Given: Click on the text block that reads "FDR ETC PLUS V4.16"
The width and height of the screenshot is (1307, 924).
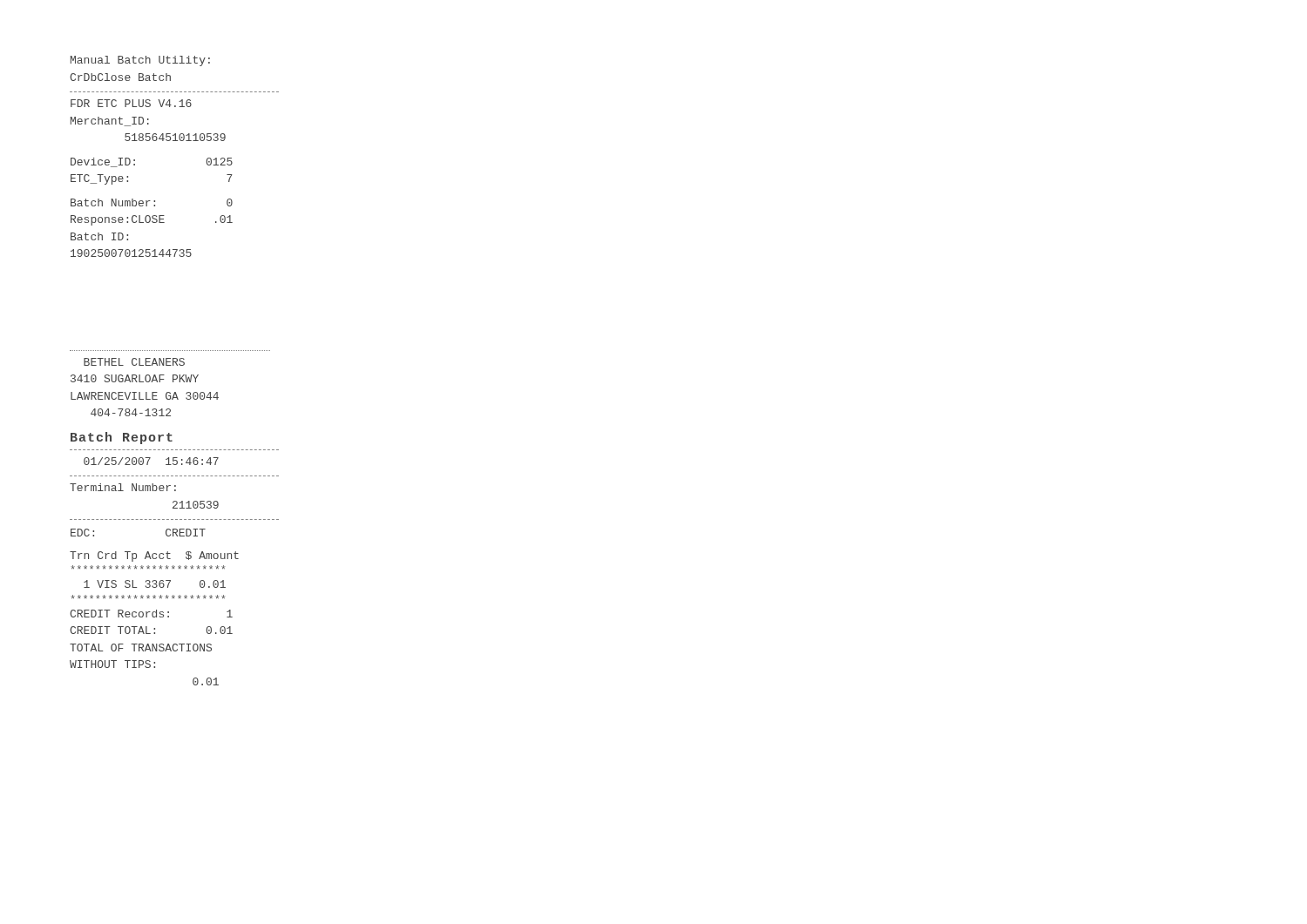Looking at the screenshot, I should pyautogui.click(x=131, y=103).
